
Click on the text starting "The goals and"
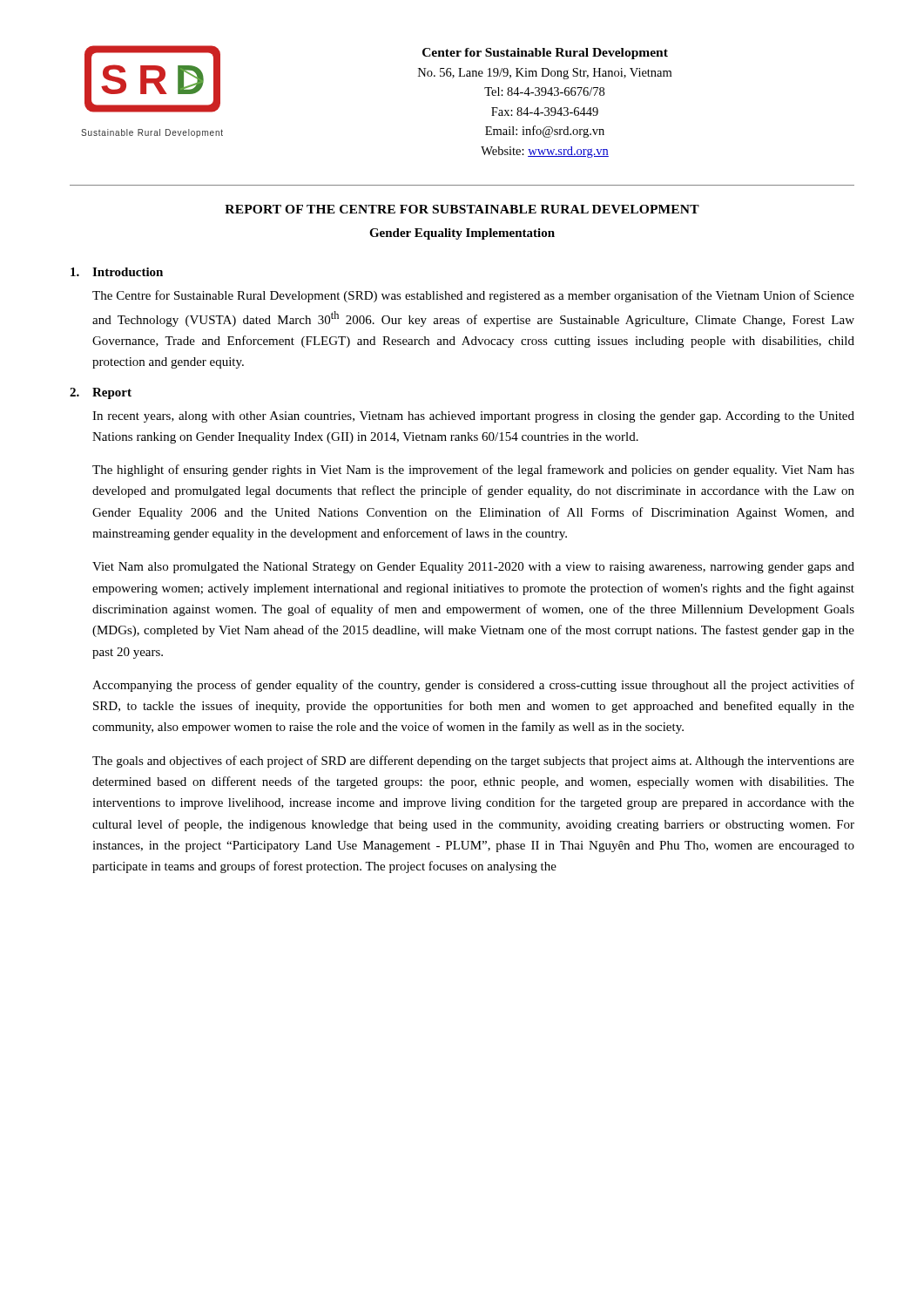[x=473, y=813]
